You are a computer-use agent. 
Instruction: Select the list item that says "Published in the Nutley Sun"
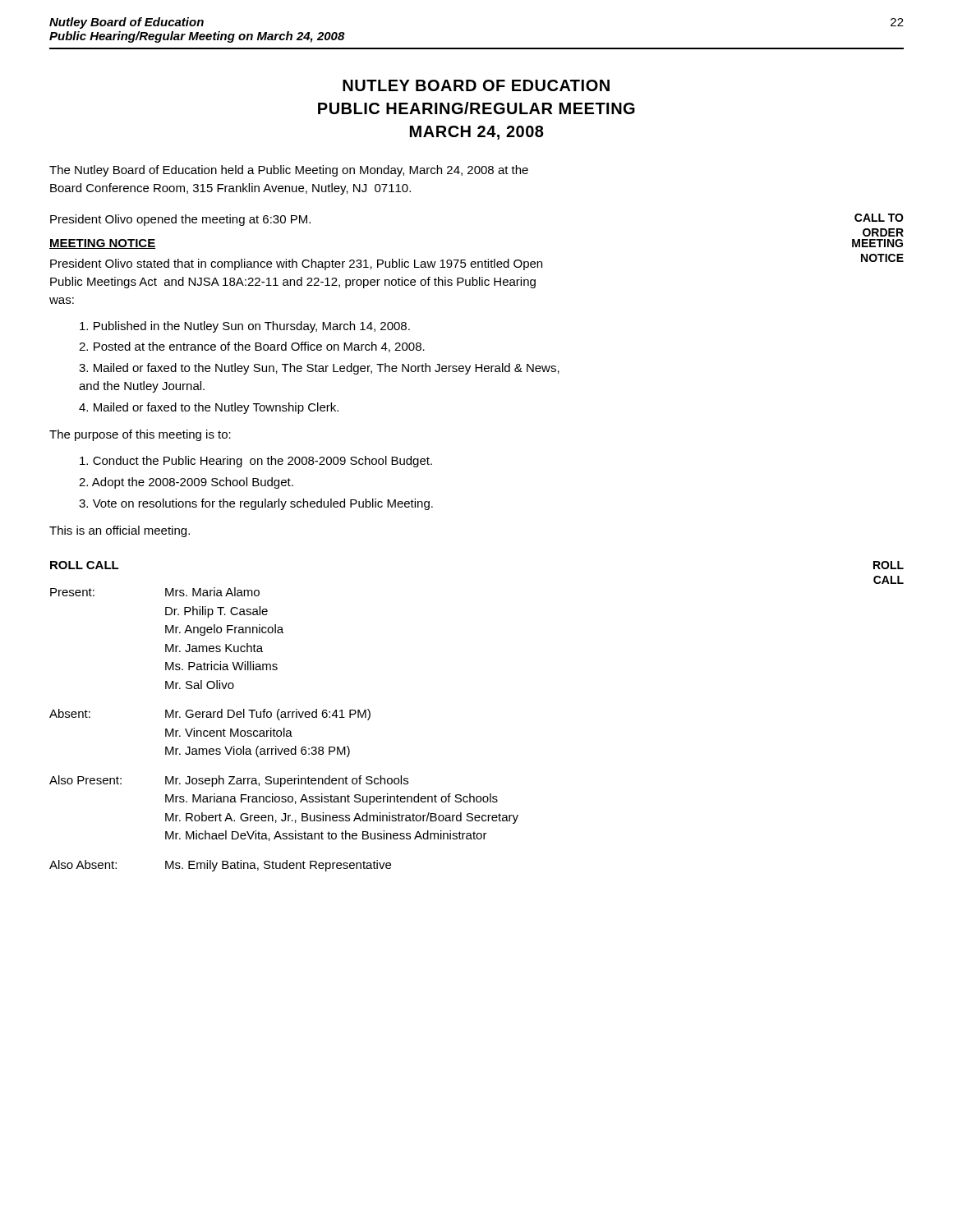(245, 325)
